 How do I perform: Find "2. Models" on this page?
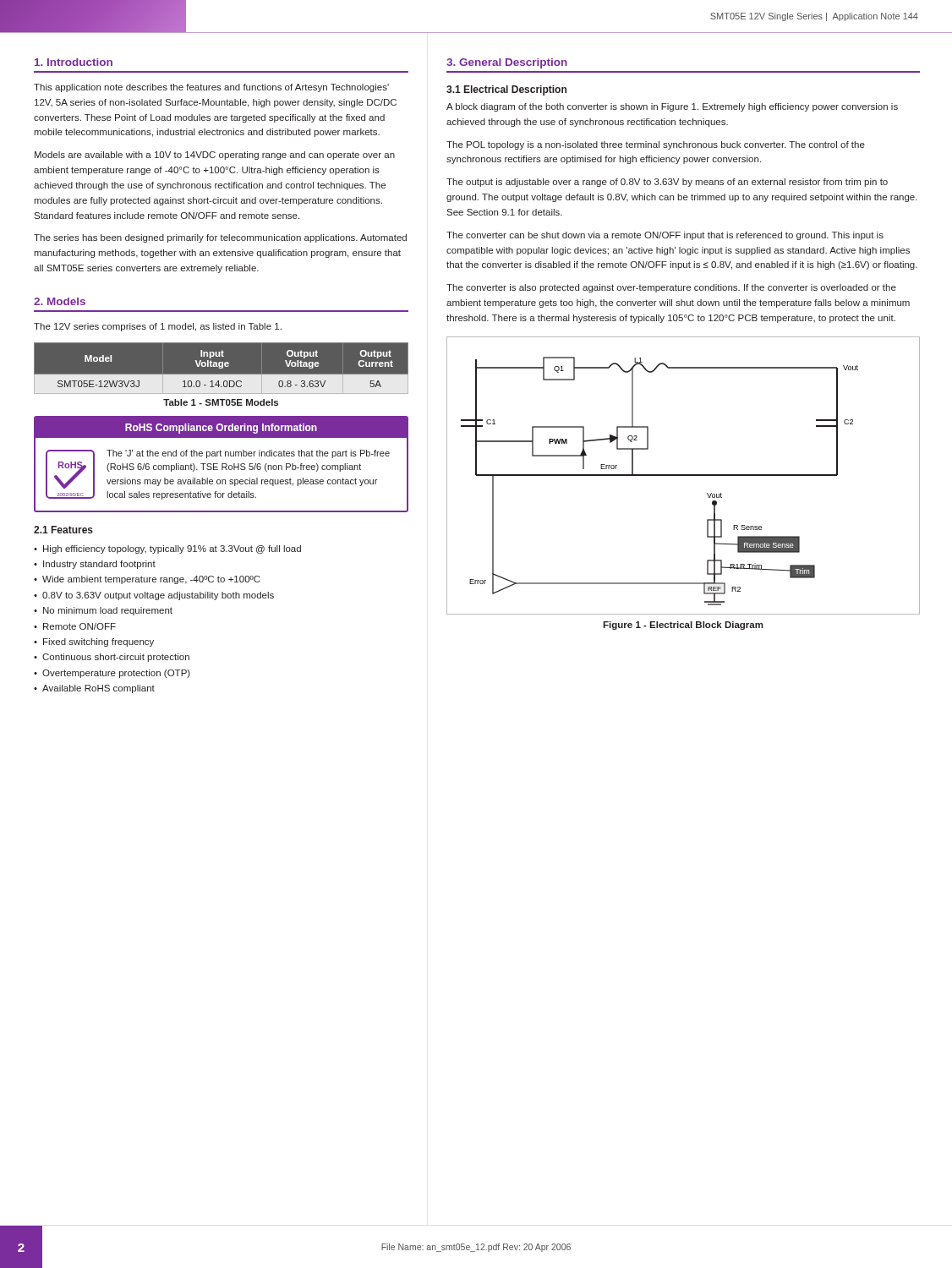click(60, 301)
